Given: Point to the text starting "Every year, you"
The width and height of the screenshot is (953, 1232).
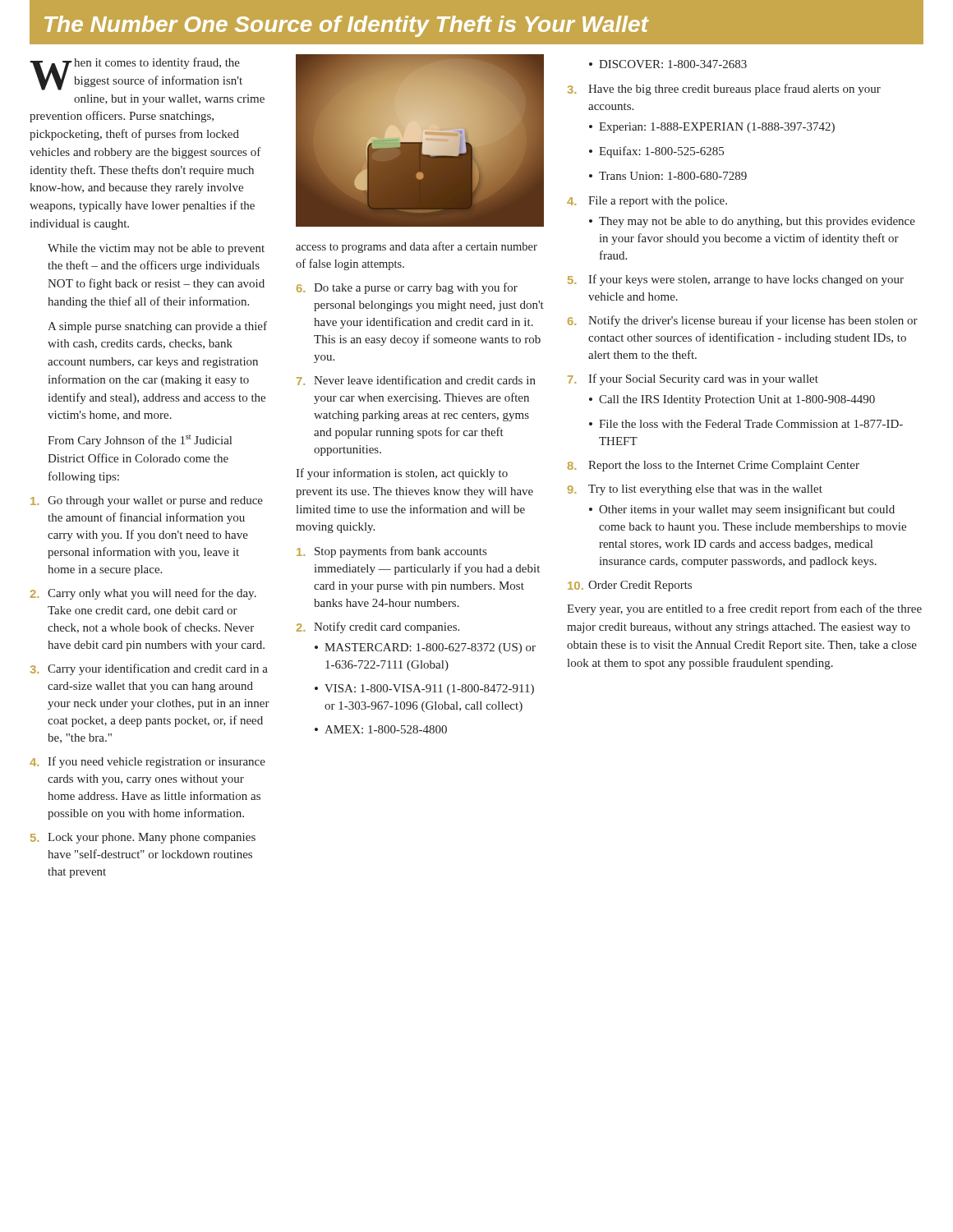Looking at the screenshot, I should [x=745, y=636].
